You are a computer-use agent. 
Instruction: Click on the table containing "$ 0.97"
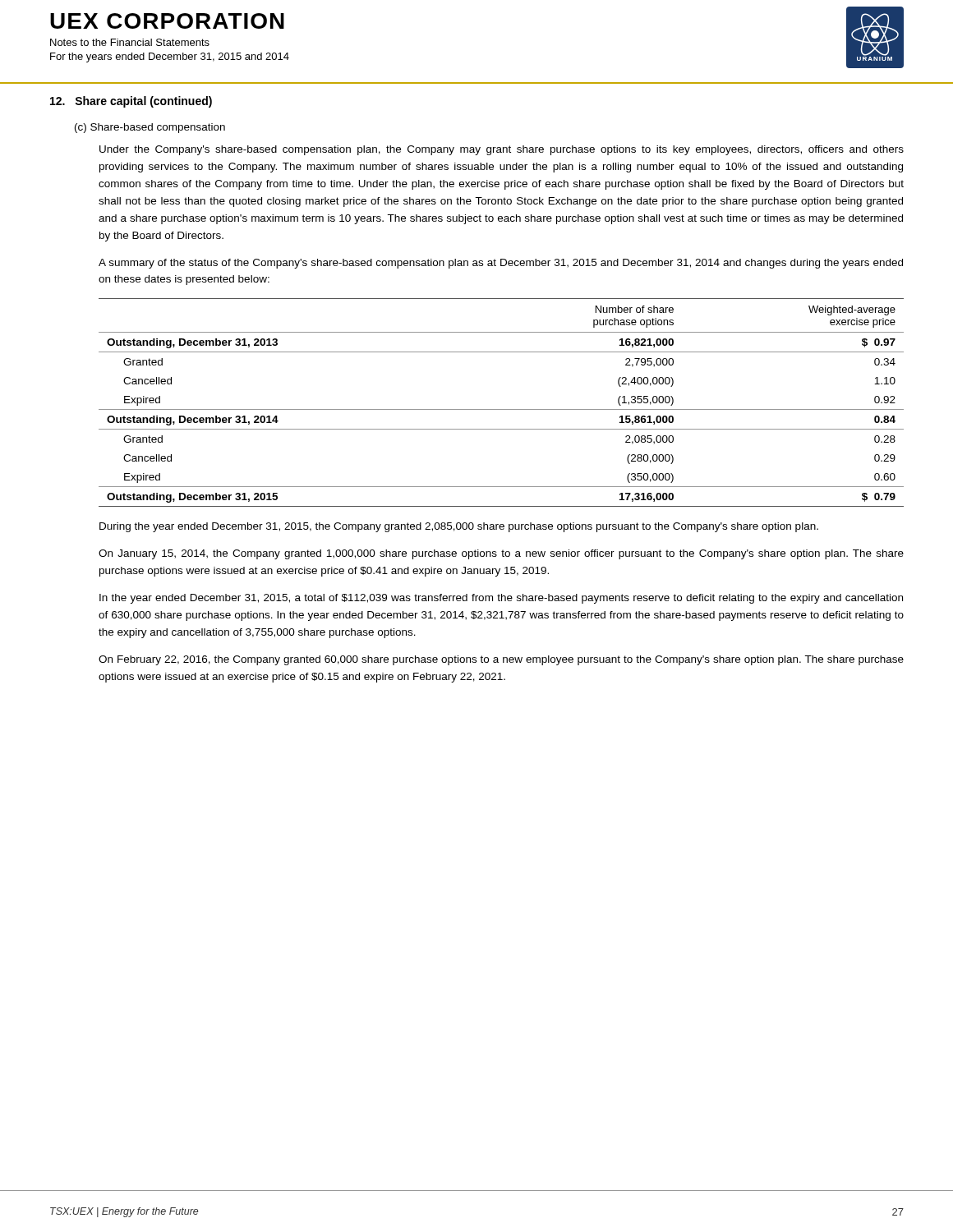pos(501,403)
